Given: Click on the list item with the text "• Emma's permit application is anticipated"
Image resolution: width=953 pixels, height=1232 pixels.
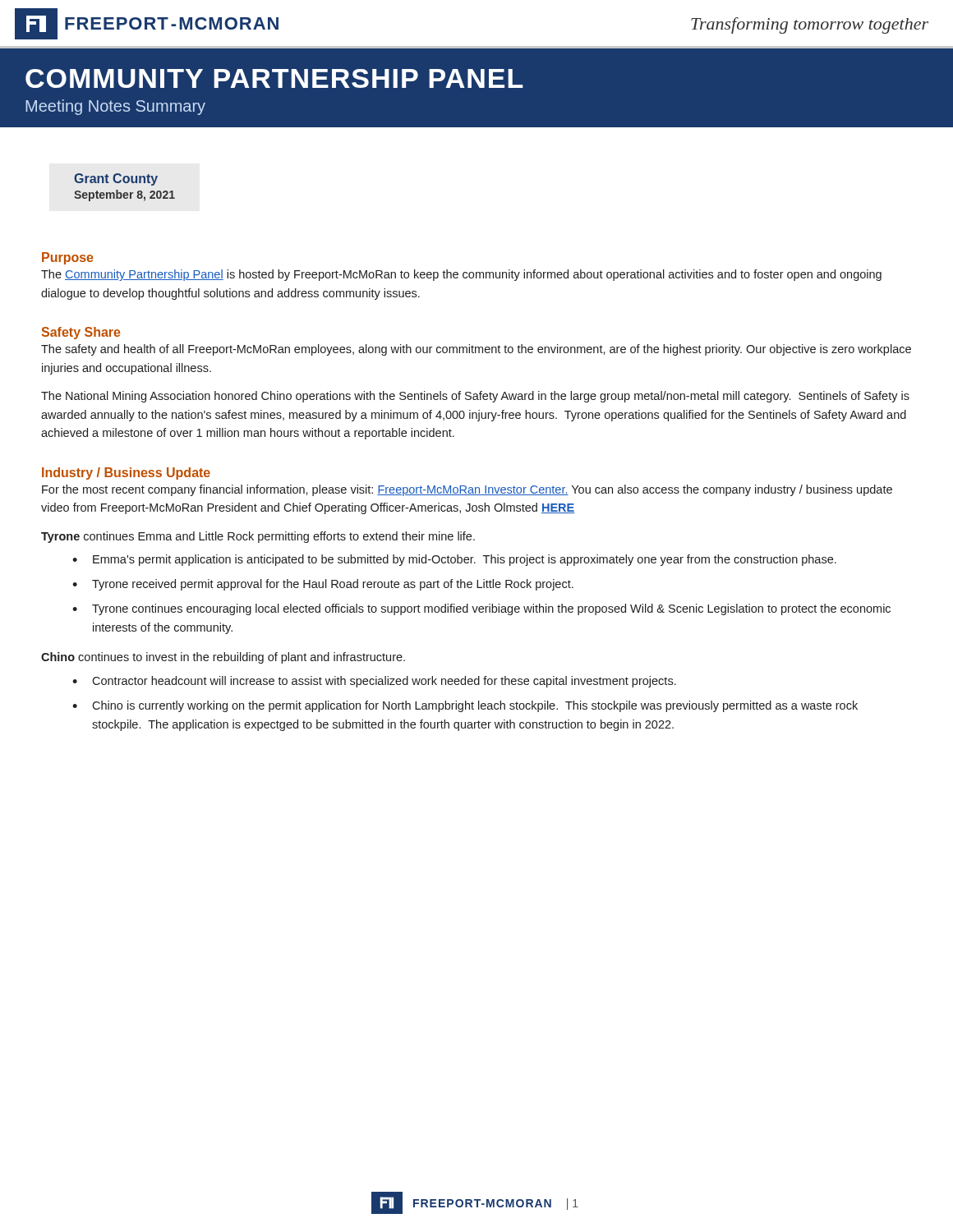Looking at the screenshot, I should [x=455, y=561].
